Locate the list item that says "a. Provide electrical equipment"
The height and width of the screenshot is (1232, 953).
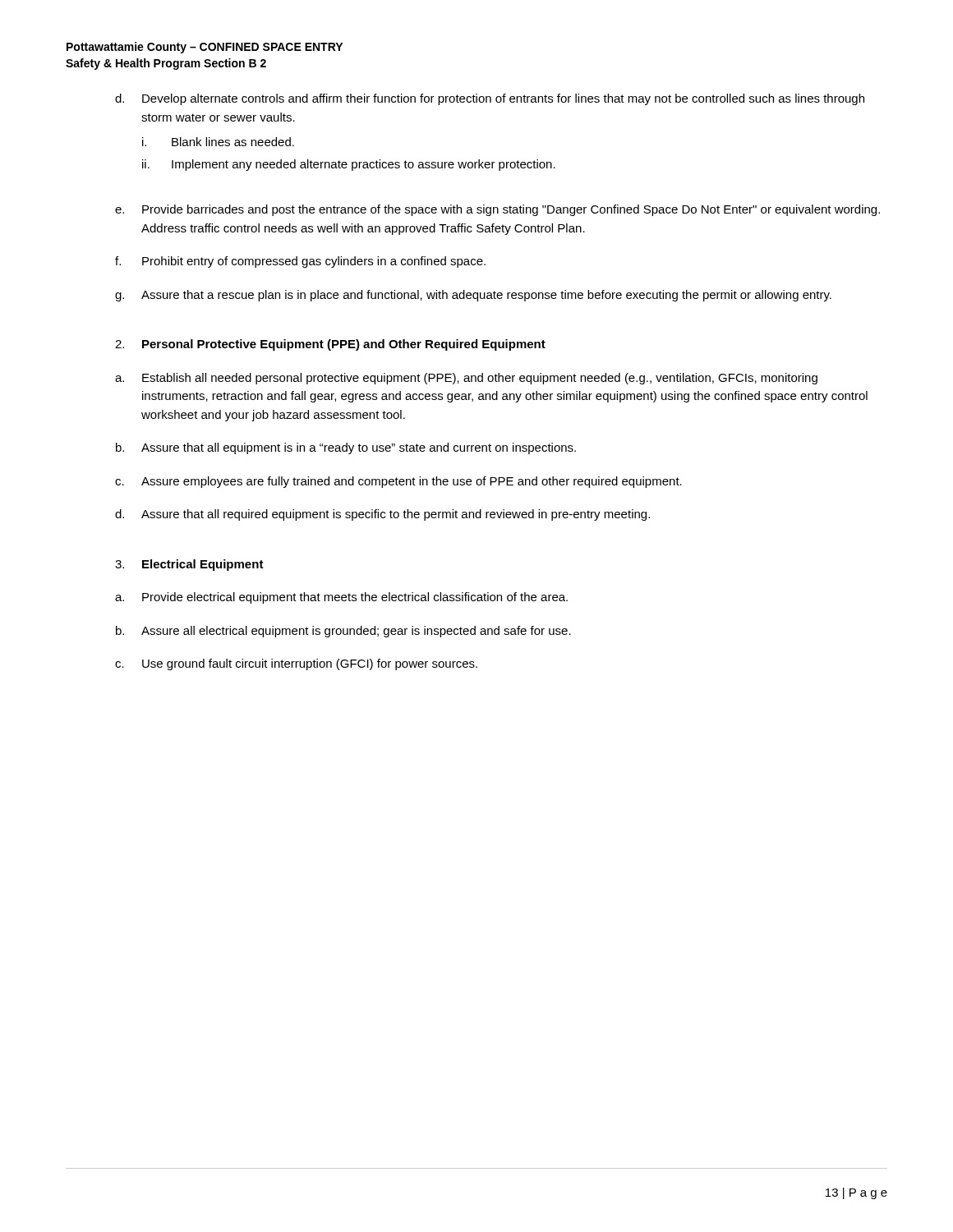[x=501, y=598]
